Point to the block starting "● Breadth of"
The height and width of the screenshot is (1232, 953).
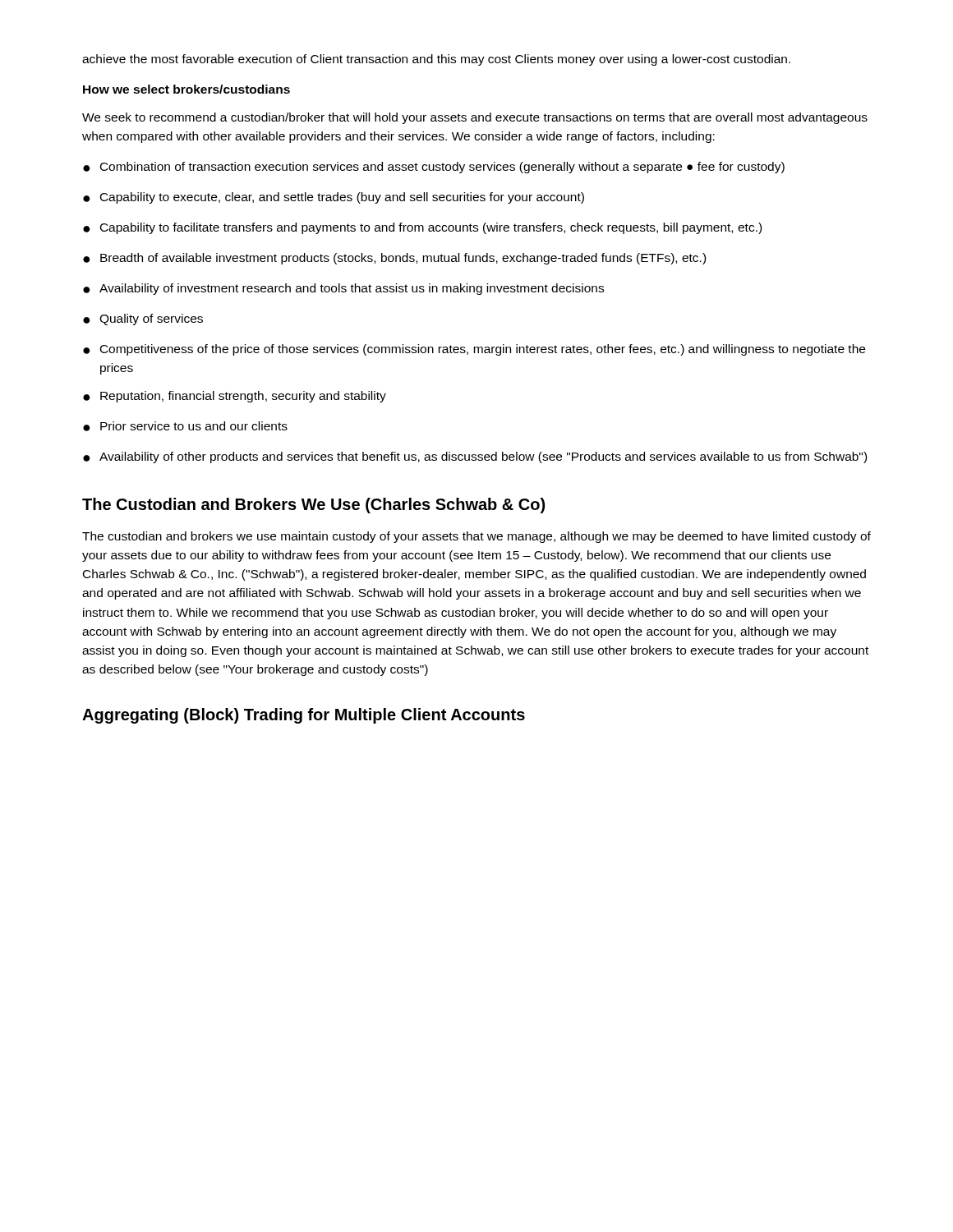pos(476,259)
